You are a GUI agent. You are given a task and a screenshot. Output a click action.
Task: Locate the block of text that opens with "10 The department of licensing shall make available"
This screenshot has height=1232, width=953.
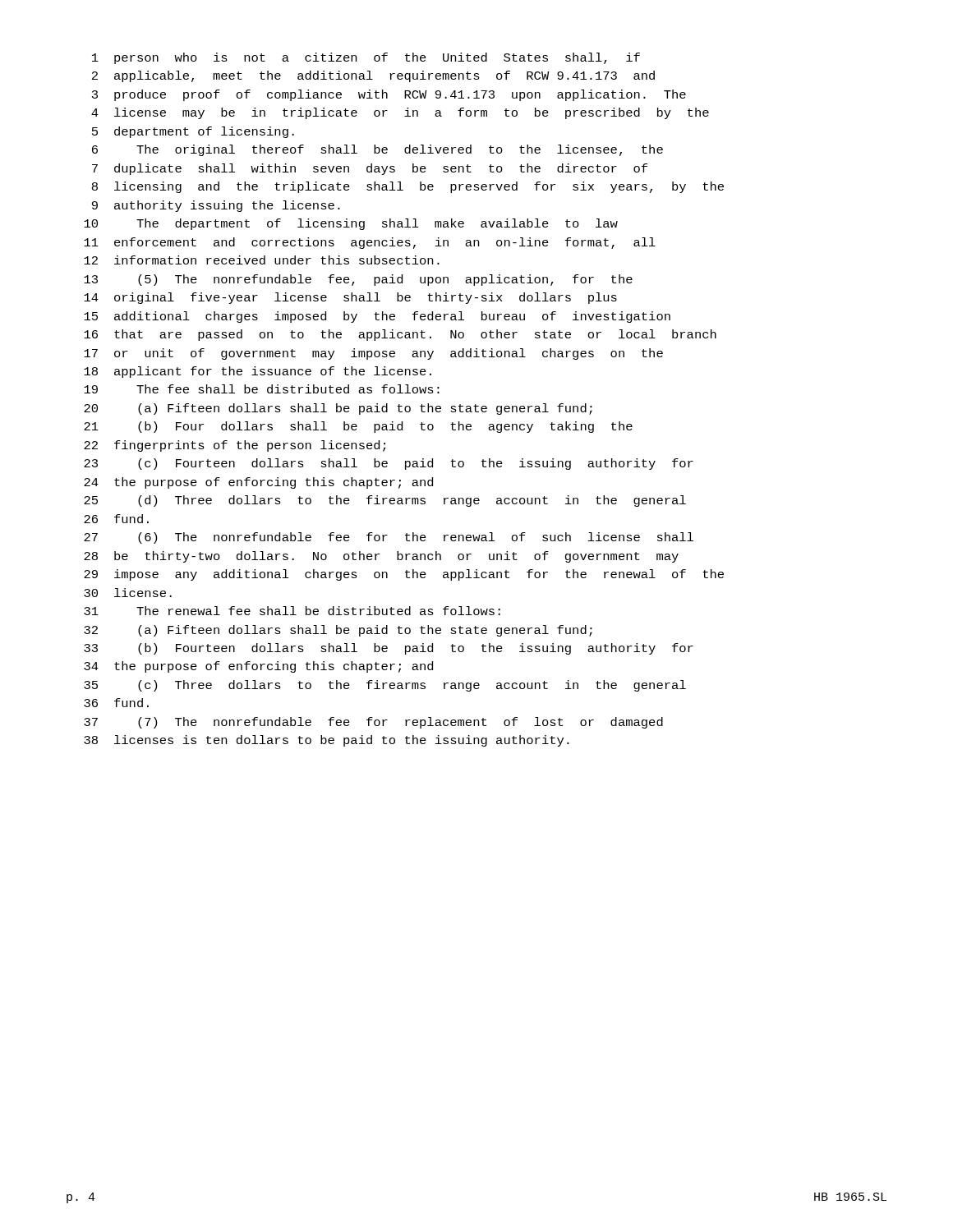pyautogui.click(x=342, y=225)
